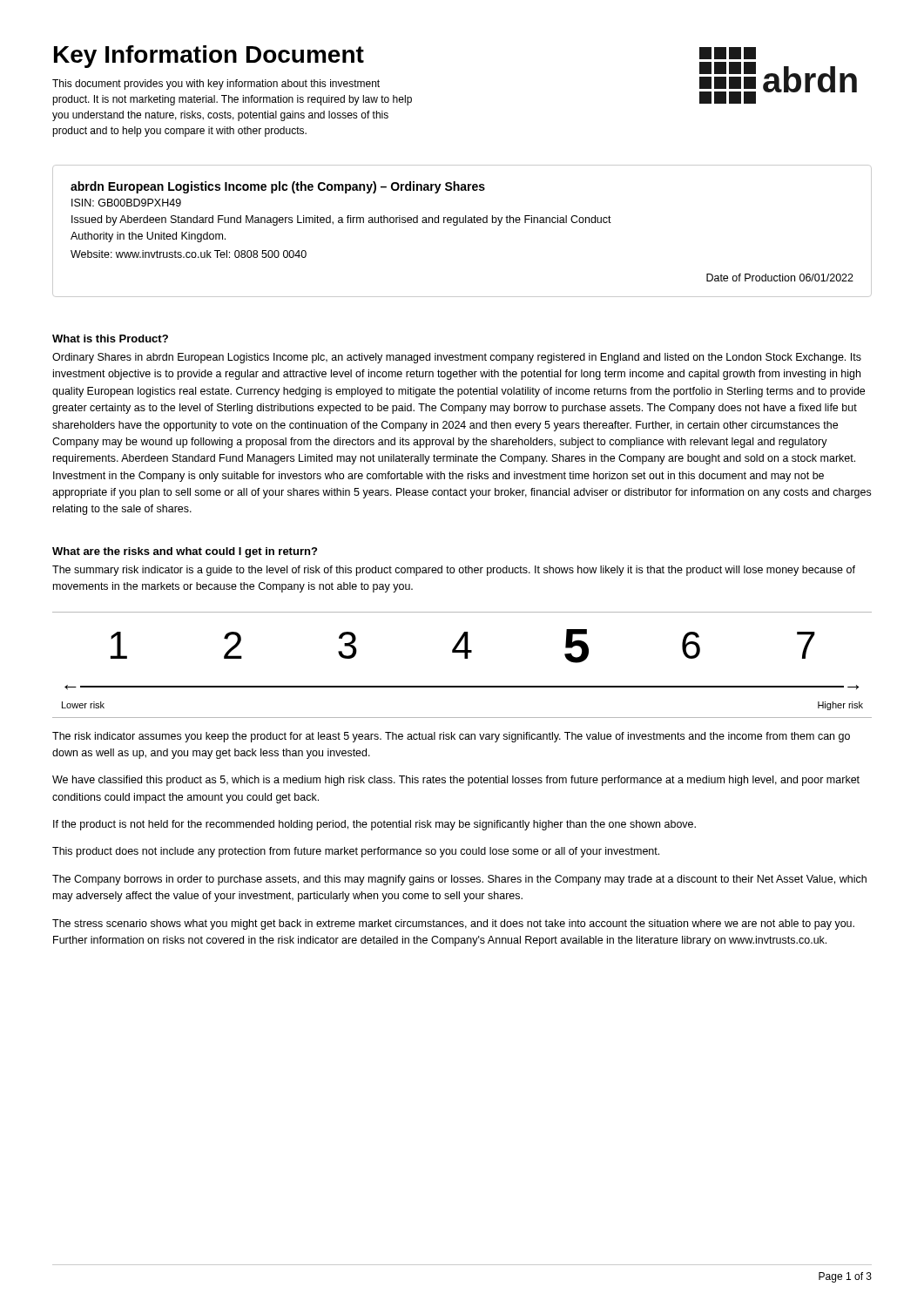Locate the section header containing "What are the risks and what could"
Screen dimensions: 1307x924
click(x=185, y=551)
